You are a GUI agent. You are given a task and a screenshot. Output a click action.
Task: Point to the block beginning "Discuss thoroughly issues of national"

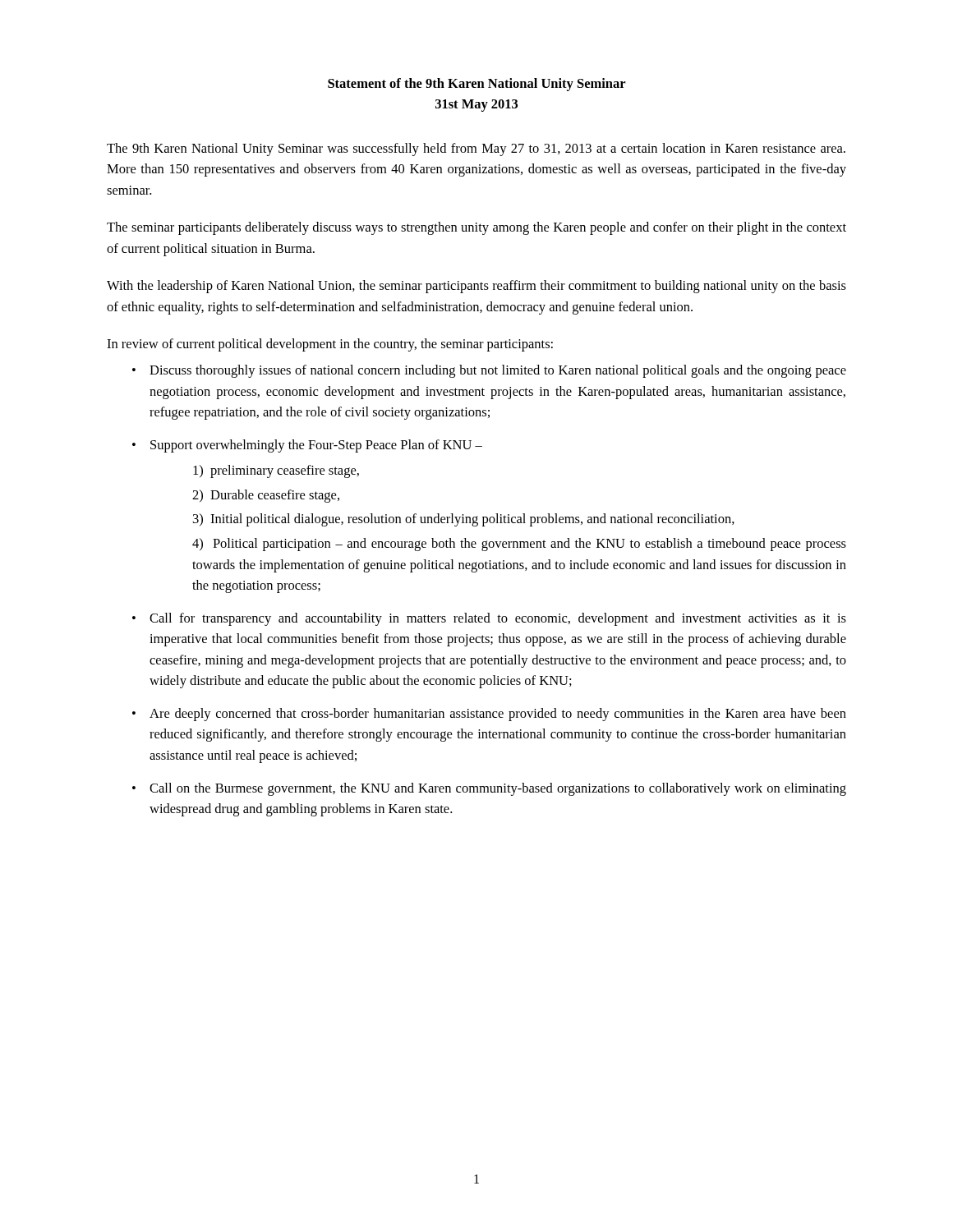coord(498,391)
